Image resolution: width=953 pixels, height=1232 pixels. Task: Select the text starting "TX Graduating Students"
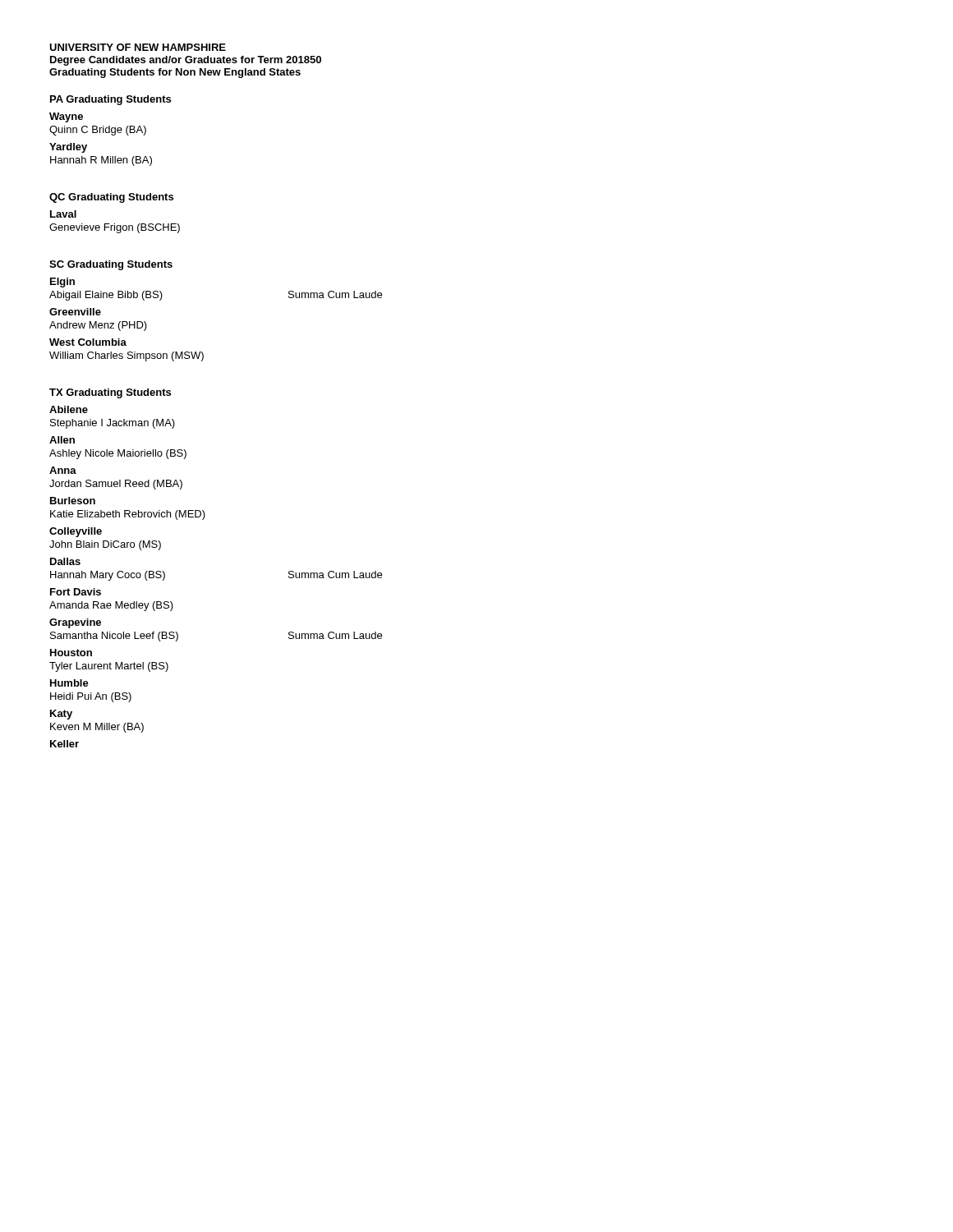pyautogui.click(x=110, y=392)
